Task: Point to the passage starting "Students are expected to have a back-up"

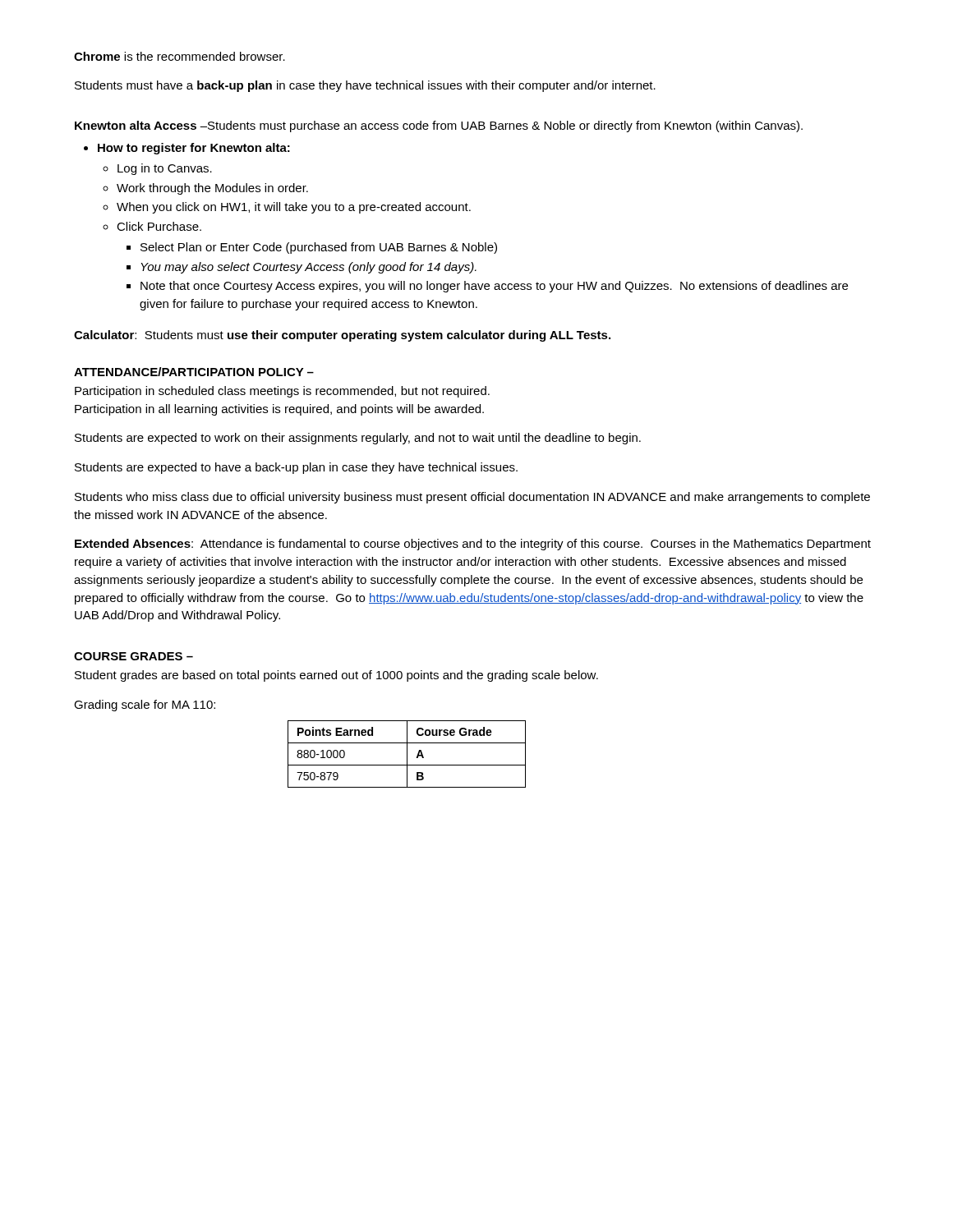Action: click(x=296, y=467)
